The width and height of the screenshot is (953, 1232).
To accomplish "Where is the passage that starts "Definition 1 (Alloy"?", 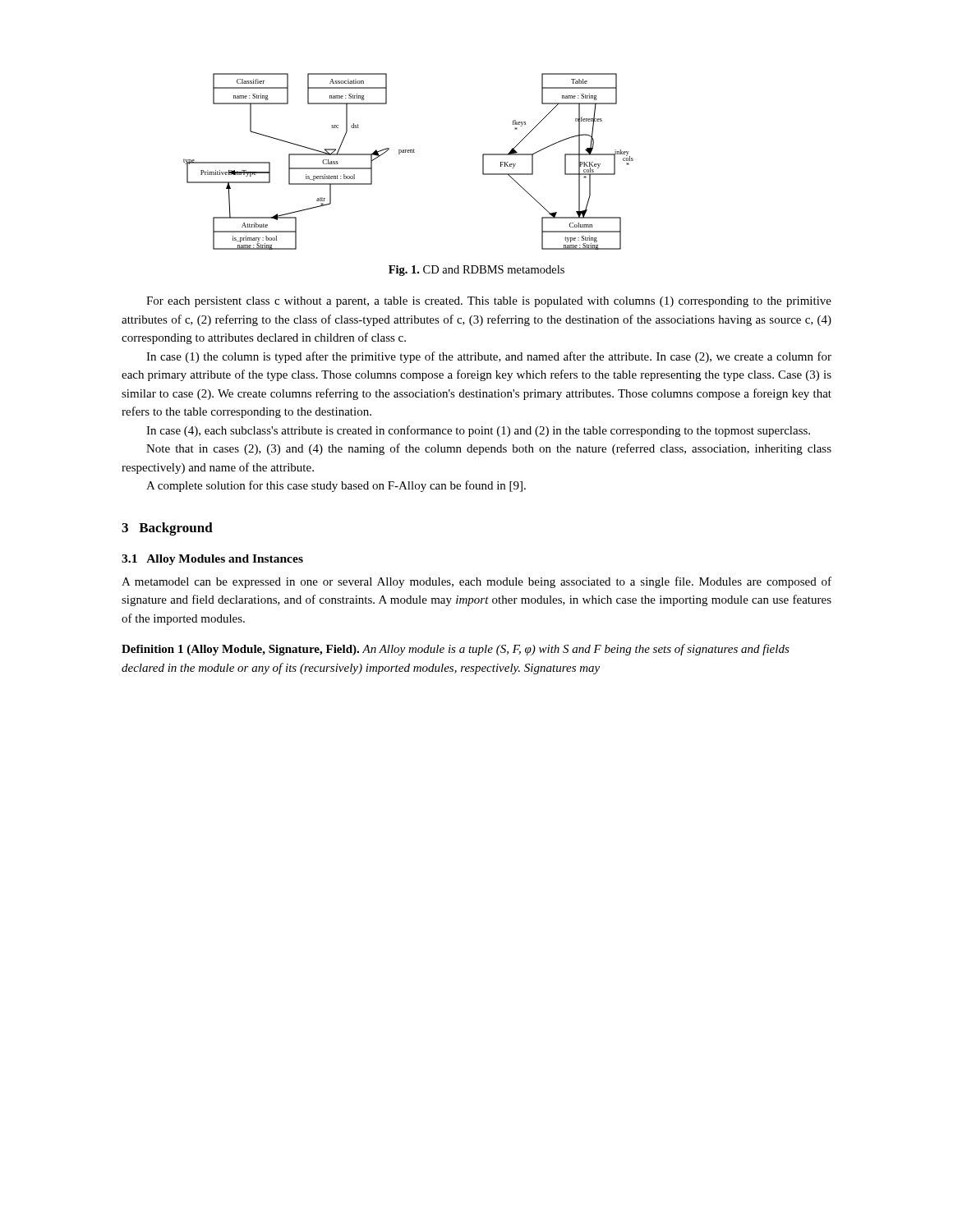I will [476, 658].
